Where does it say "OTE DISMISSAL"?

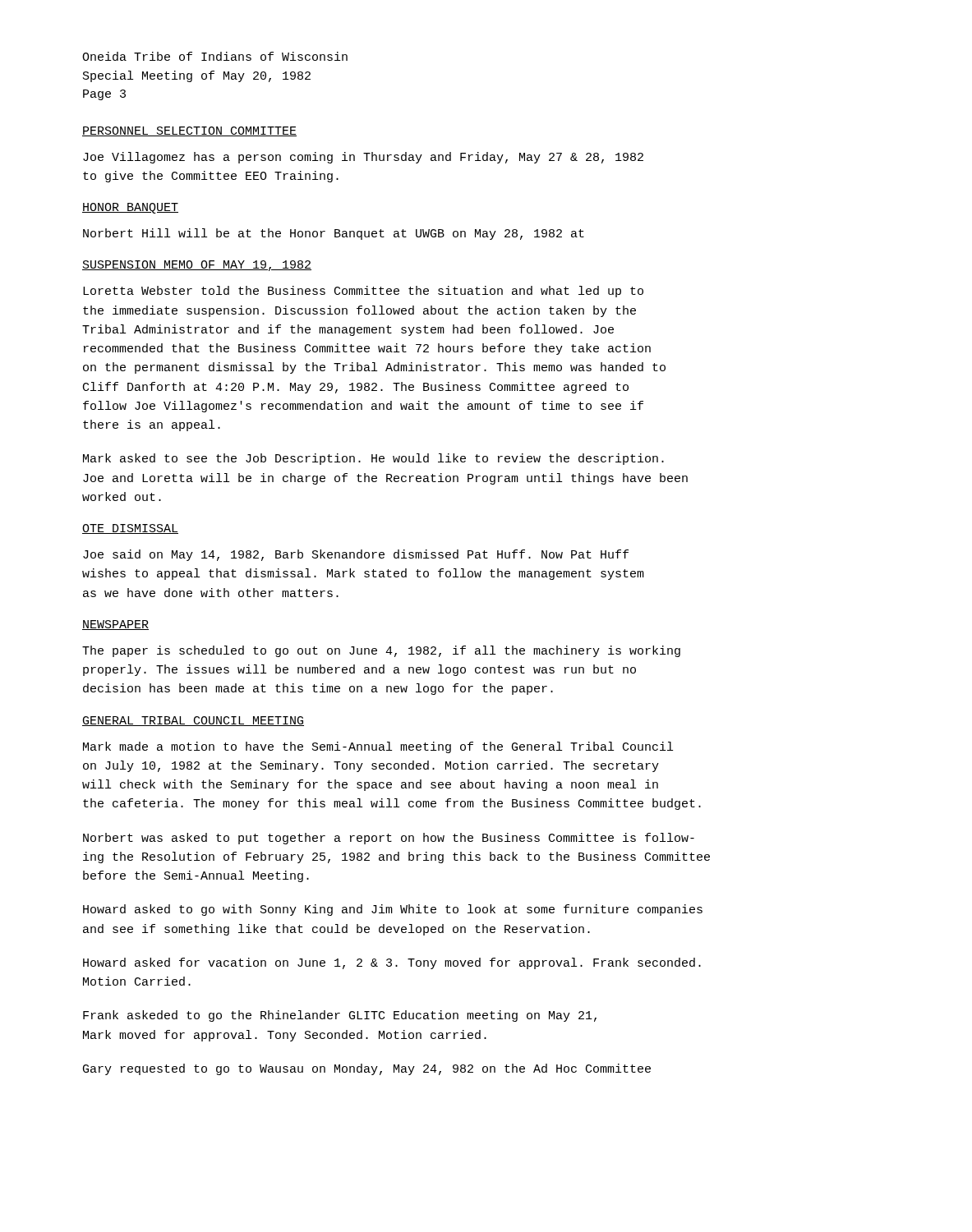(x=130, y=529)
